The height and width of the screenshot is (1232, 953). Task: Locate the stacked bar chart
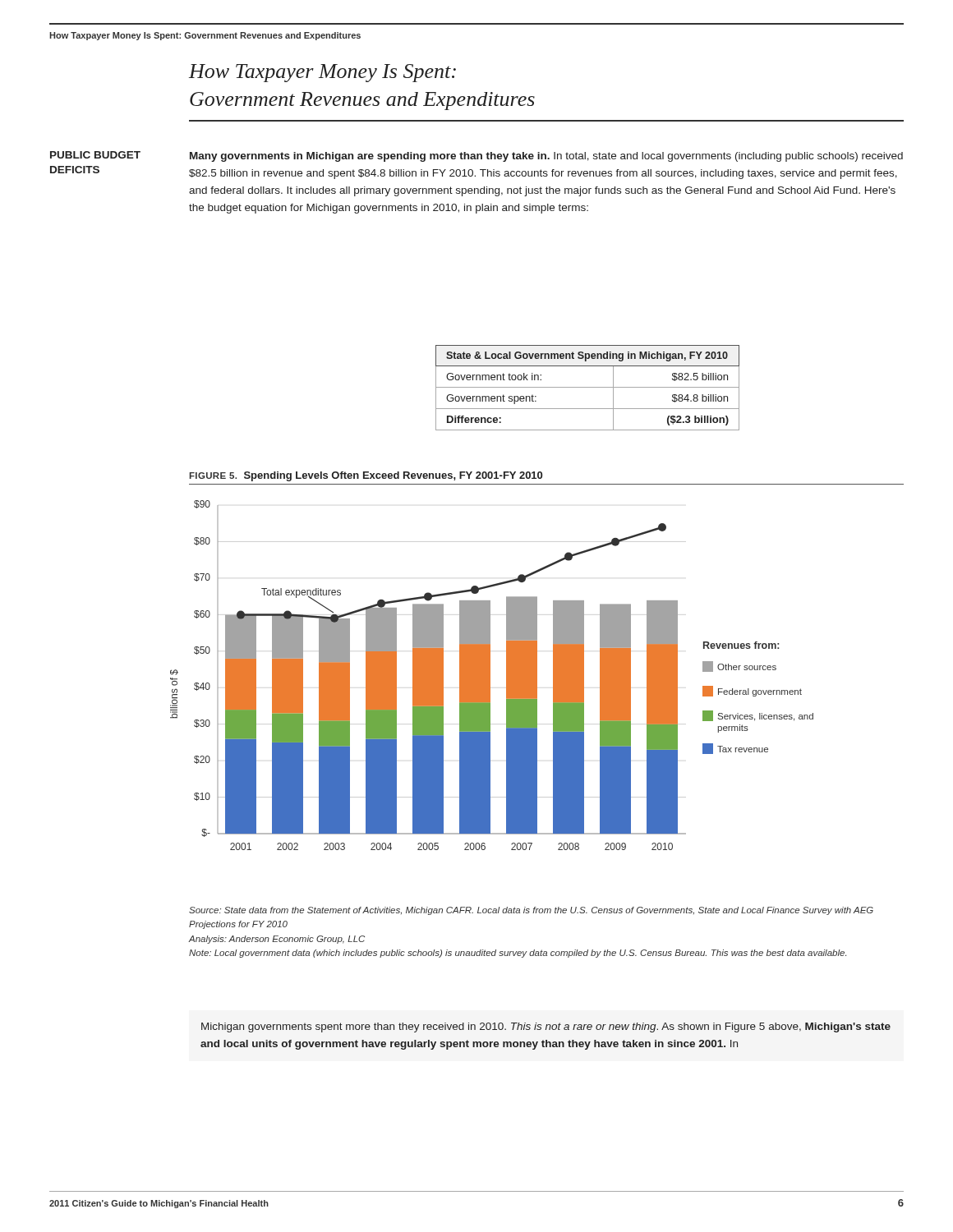point(538,691)
